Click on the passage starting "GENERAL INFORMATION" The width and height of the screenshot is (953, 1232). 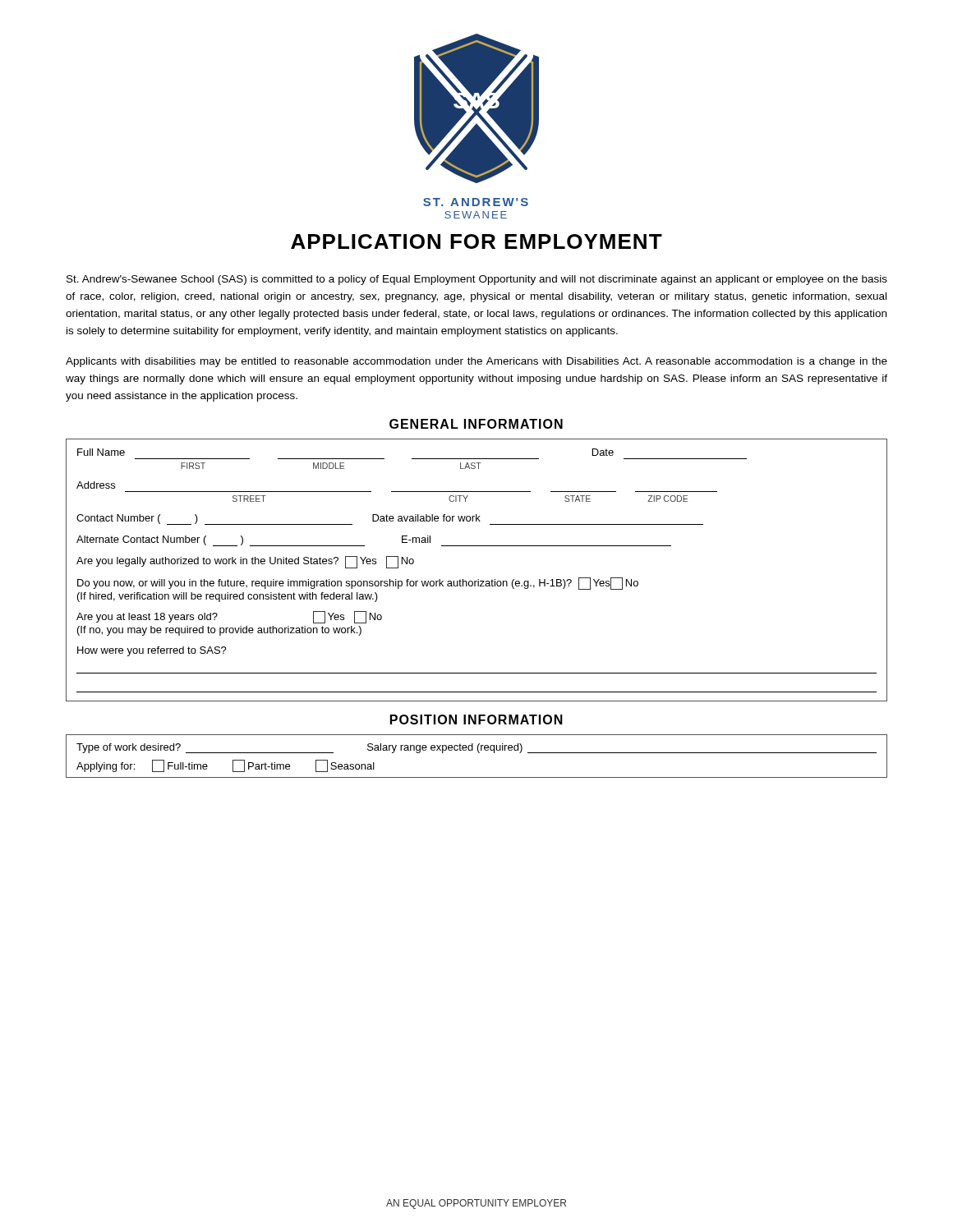[x=476, y=425]
